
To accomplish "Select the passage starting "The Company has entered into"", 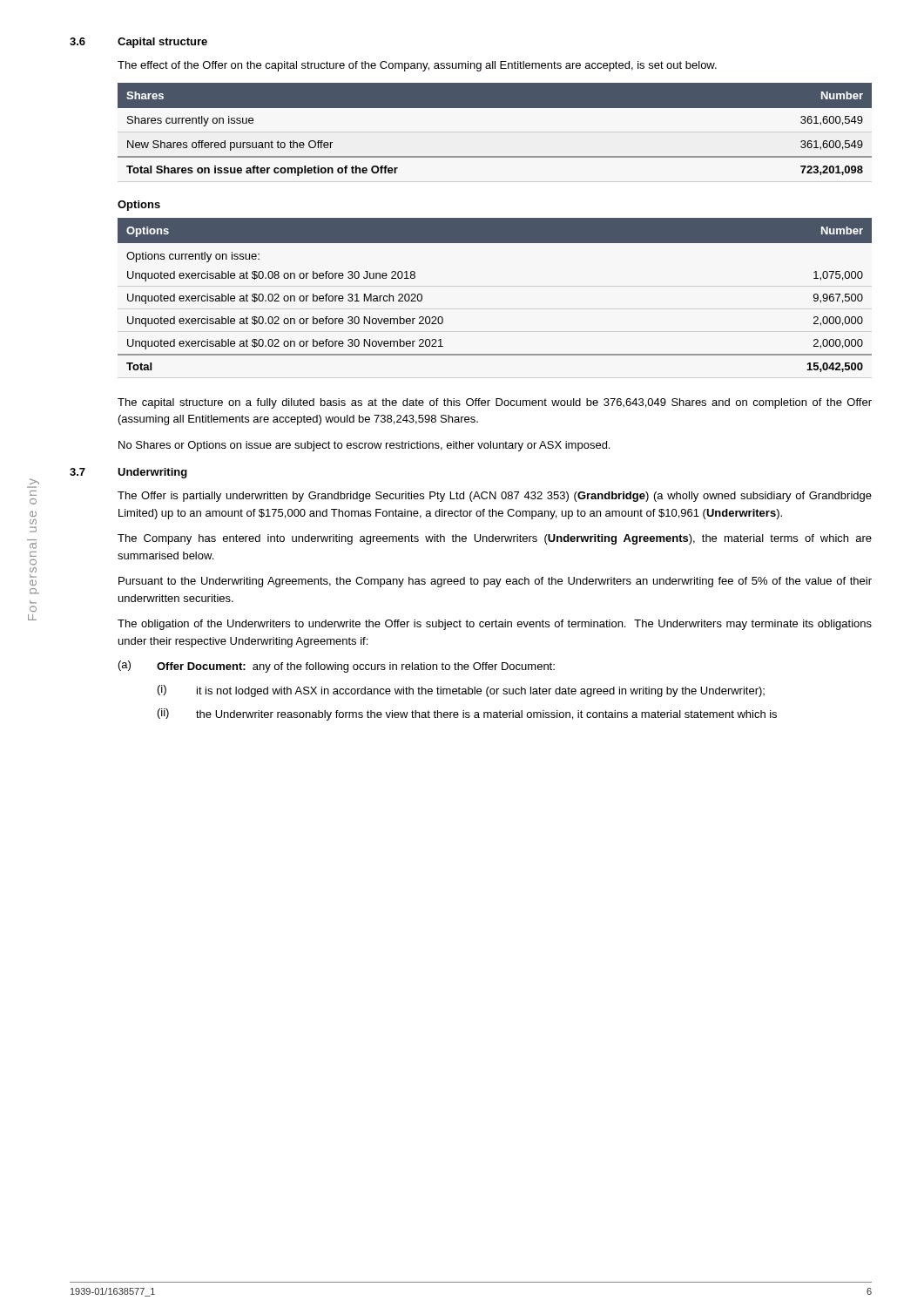I will click(495, 547).
